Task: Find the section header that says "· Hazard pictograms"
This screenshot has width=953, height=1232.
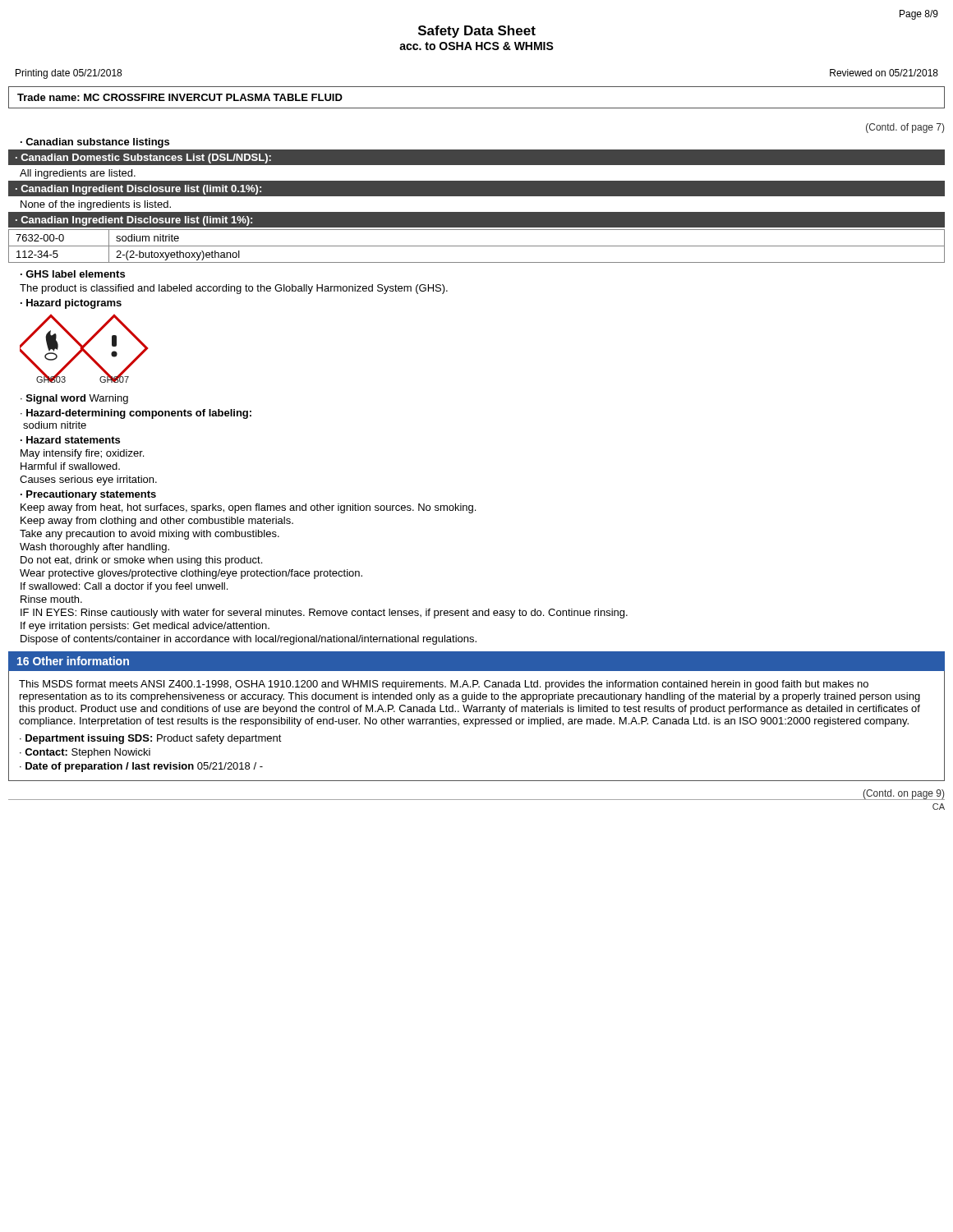Action: [x=71, y=303]
